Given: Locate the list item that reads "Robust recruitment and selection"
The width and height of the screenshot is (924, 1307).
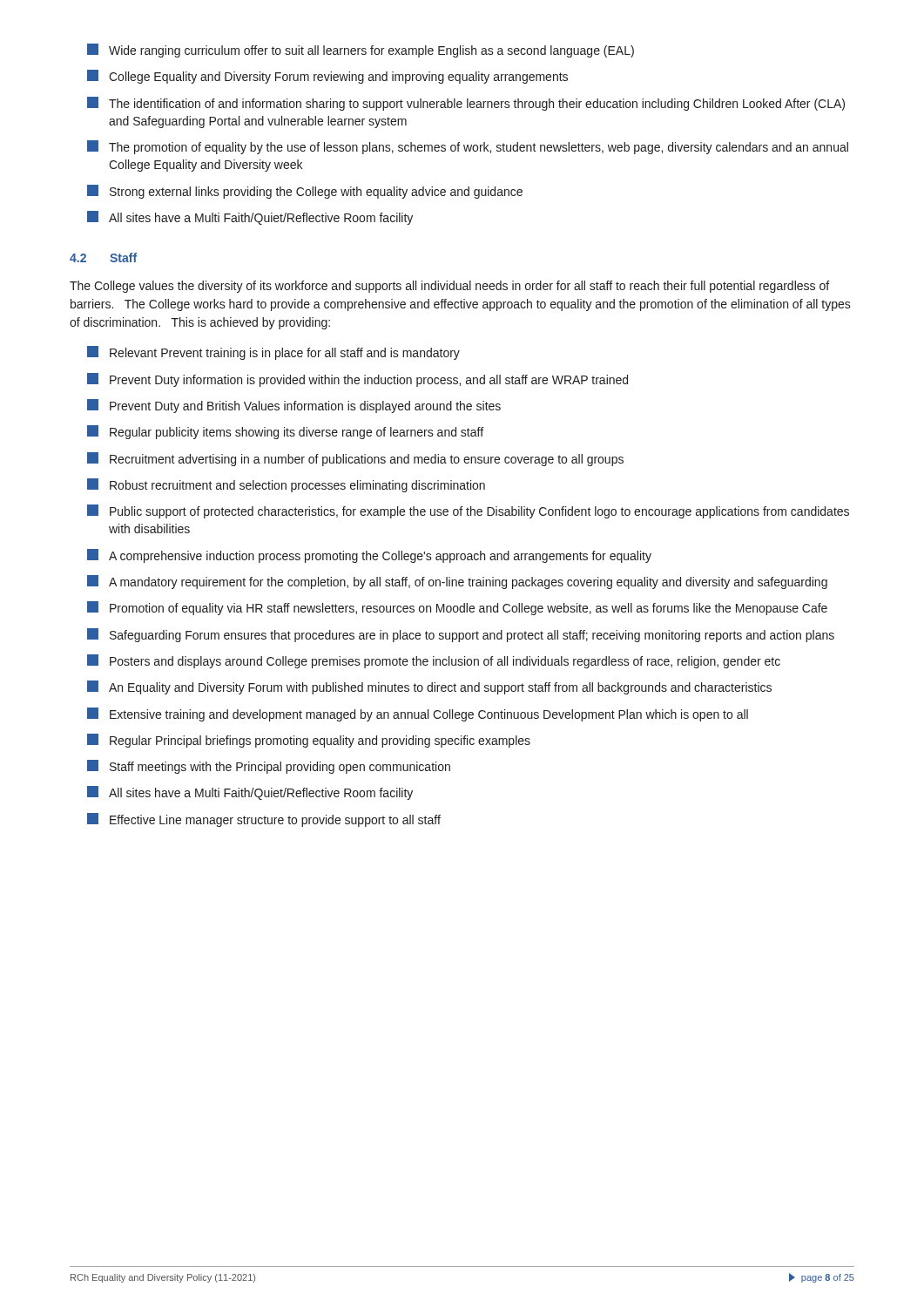Looking at the screenshot, I should point(471,485).
